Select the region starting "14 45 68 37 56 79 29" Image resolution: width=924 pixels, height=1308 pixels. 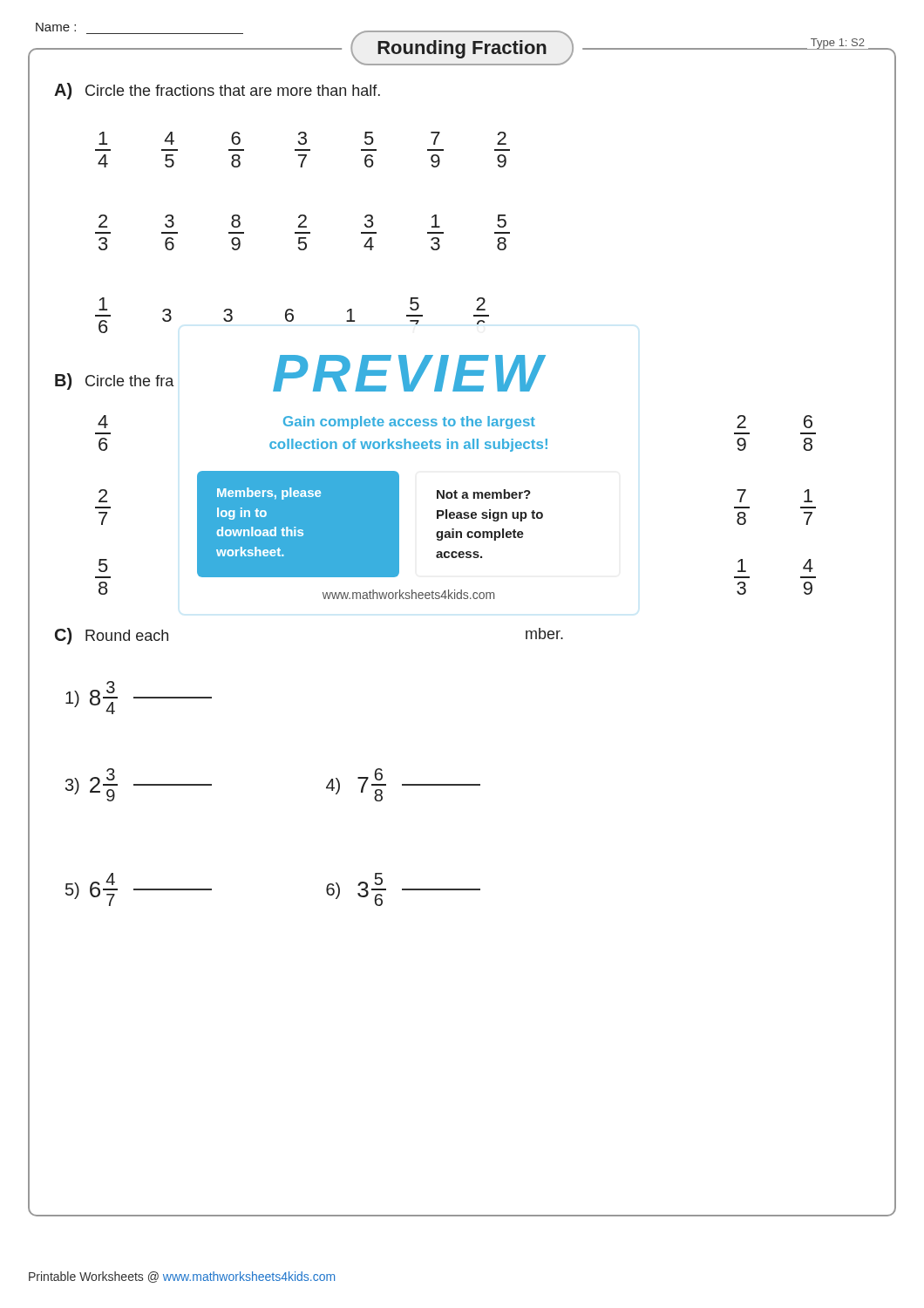(x=302, y=150)
